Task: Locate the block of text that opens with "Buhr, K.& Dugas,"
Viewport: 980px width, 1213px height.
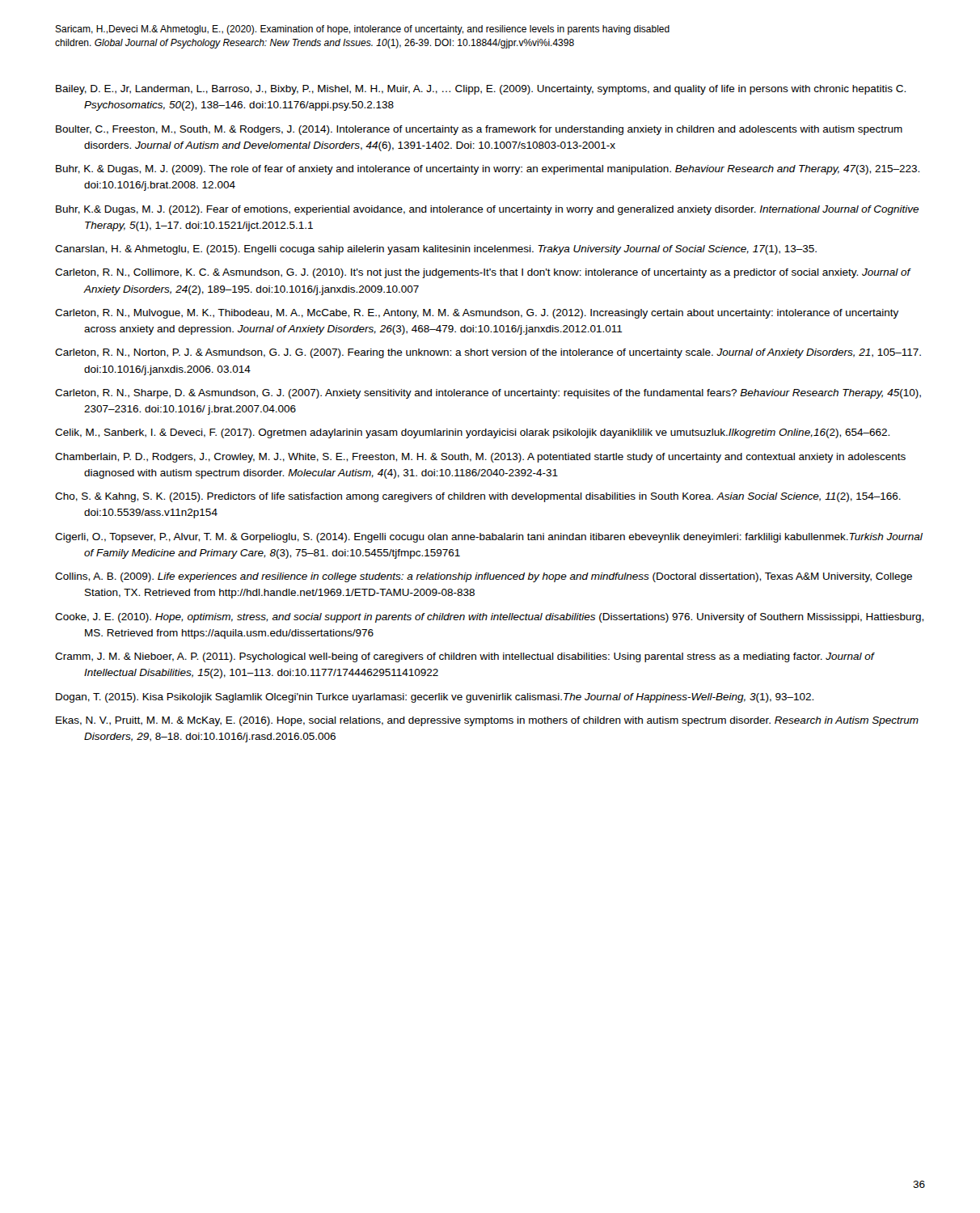Action: coord(487,217)
